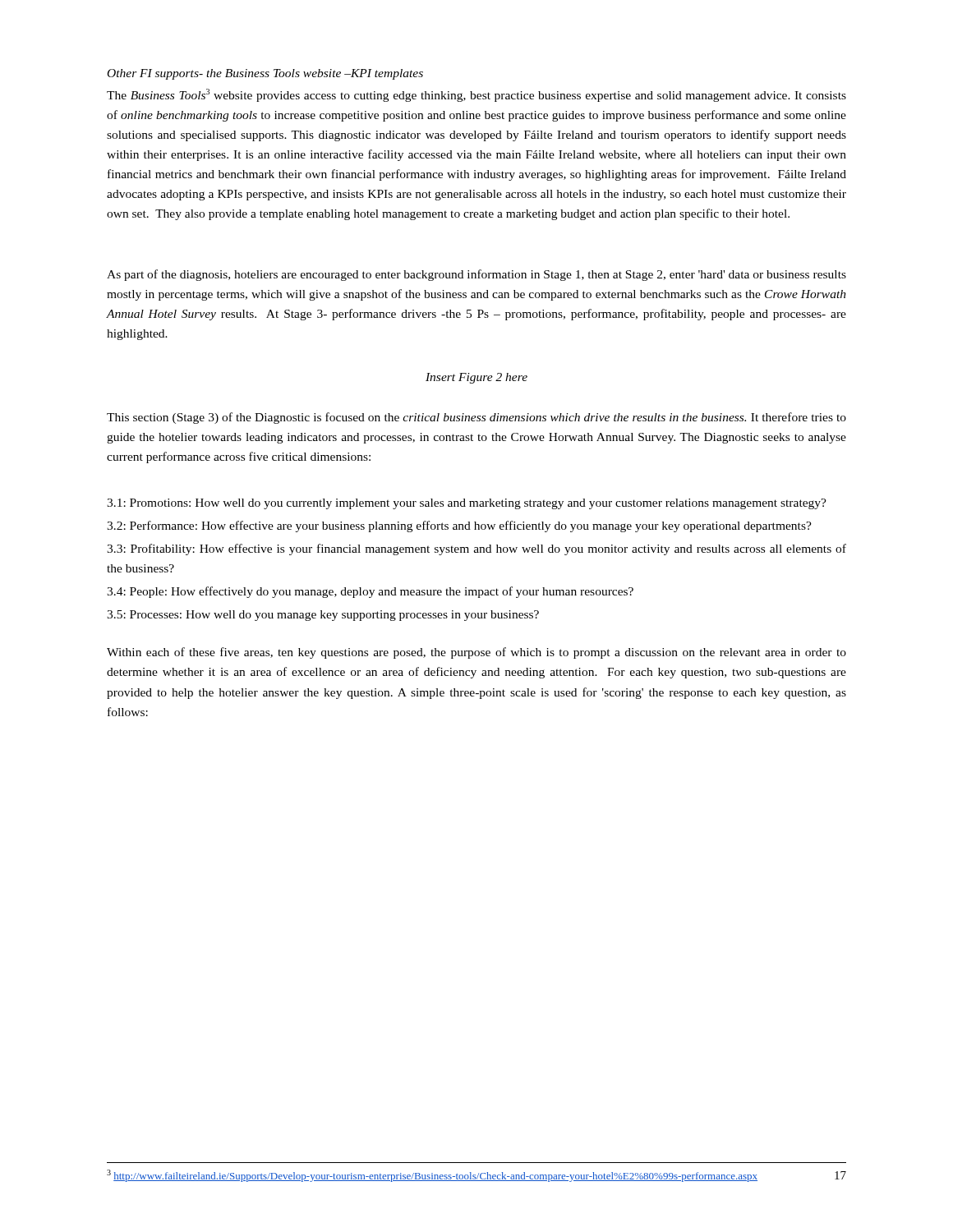Find the block on this page that starts "3.2: Performance: How effective are your"
Viewport: 953px width, 1232px height.
click(459, 526)
